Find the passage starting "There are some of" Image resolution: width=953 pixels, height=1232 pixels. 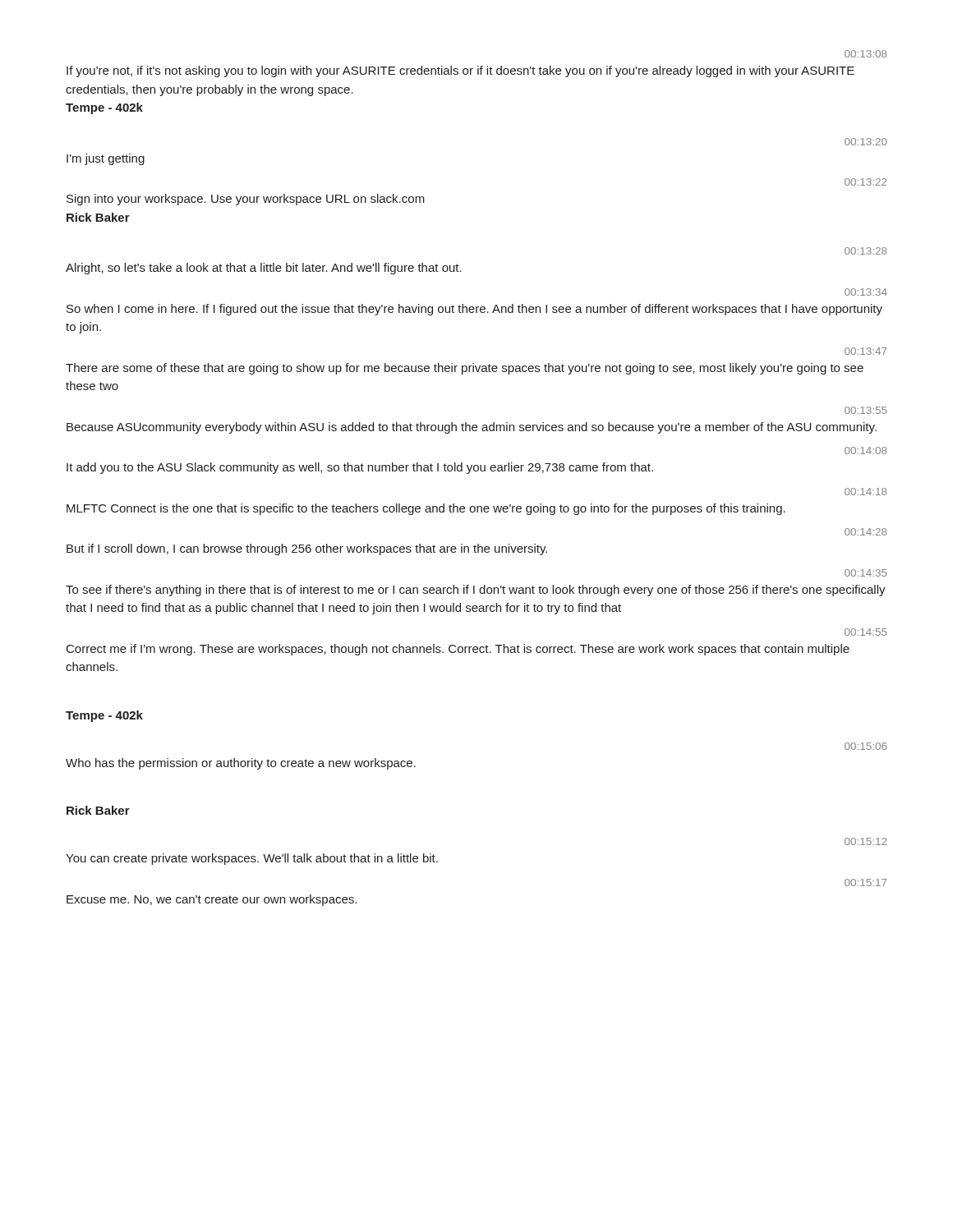[465, 376]
